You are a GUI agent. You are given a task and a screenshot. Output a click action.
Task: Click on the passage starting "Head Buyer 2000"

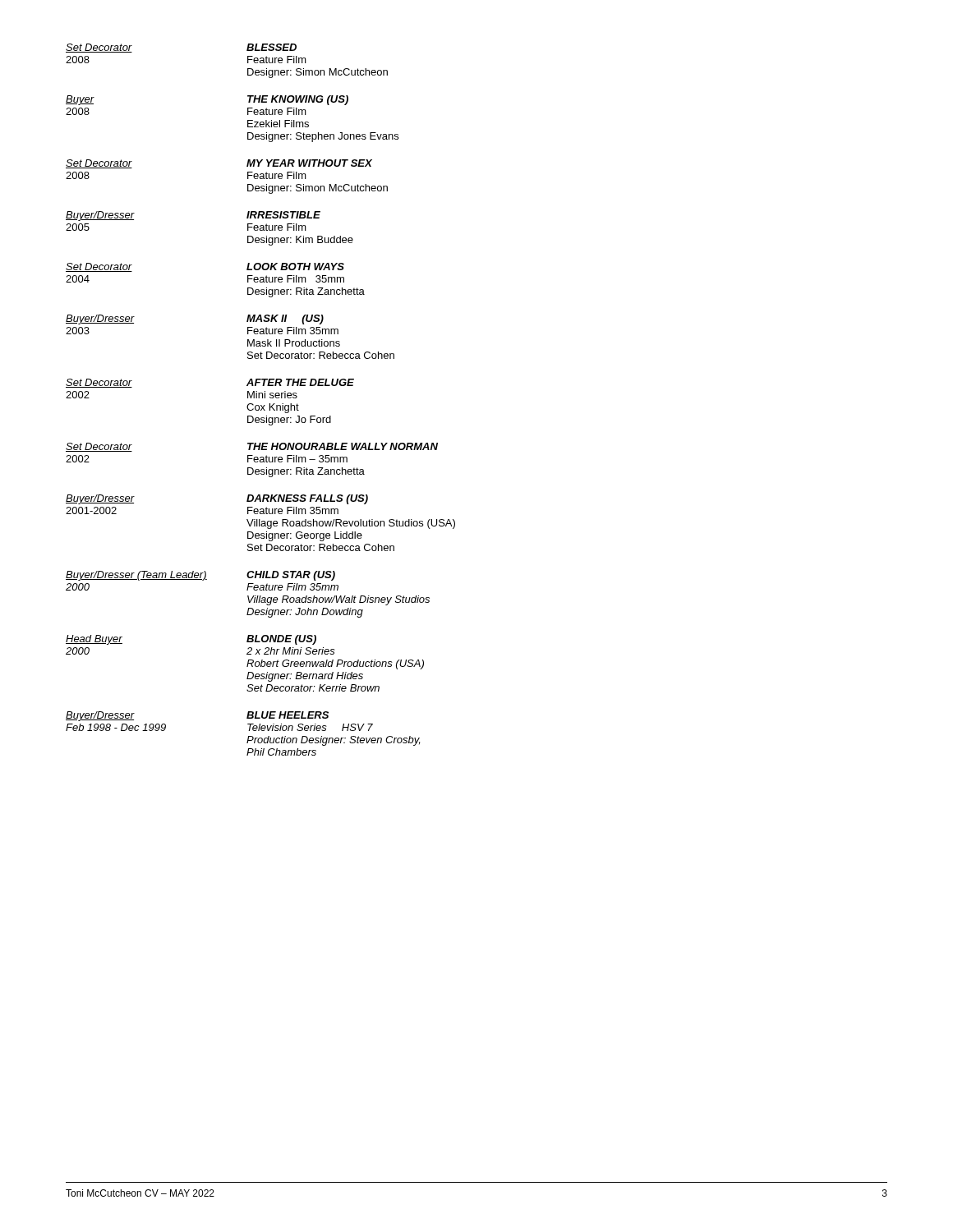tap(245, 663)
